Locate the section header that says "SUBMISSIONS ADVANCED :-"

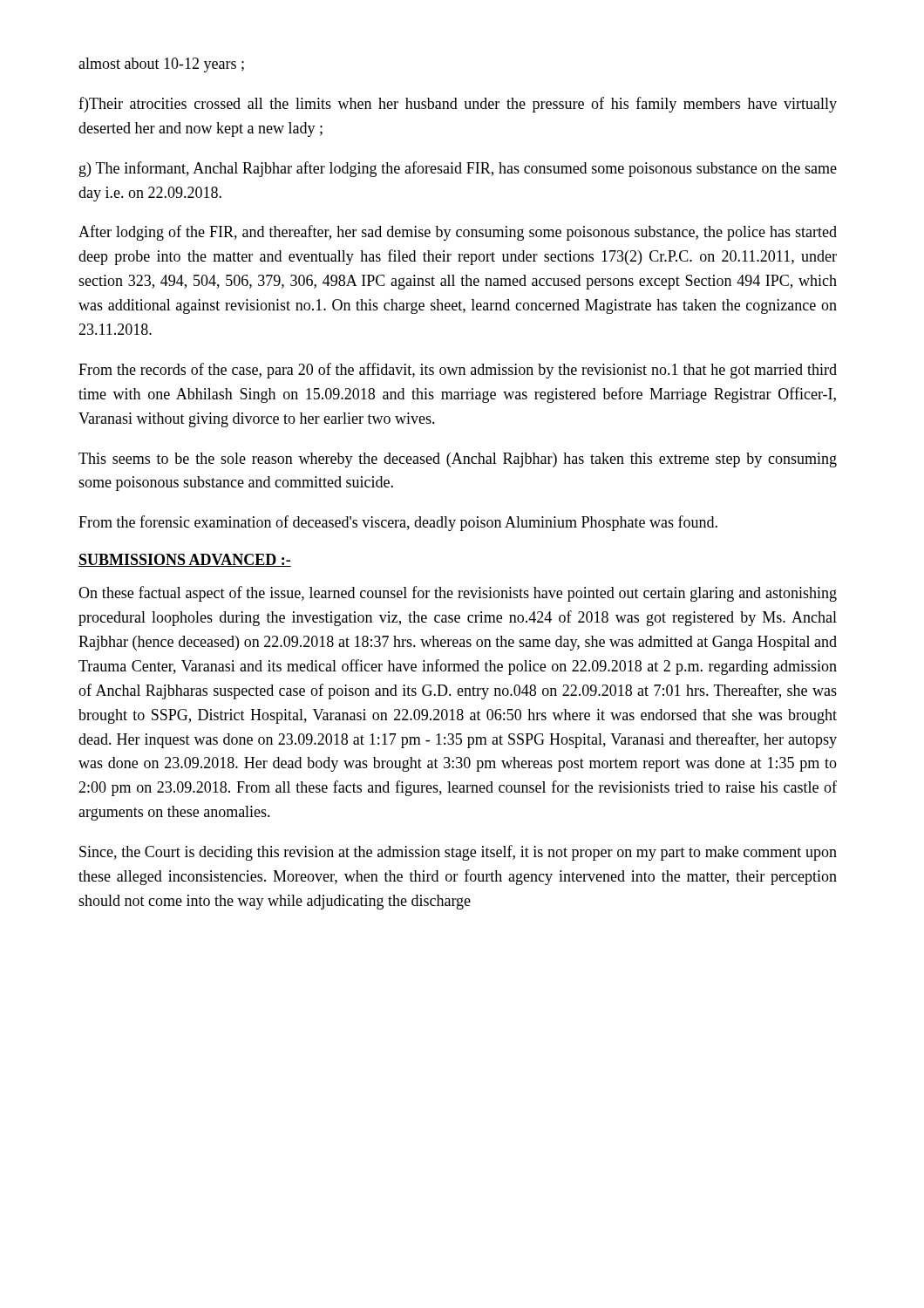[x=185, y=560]
